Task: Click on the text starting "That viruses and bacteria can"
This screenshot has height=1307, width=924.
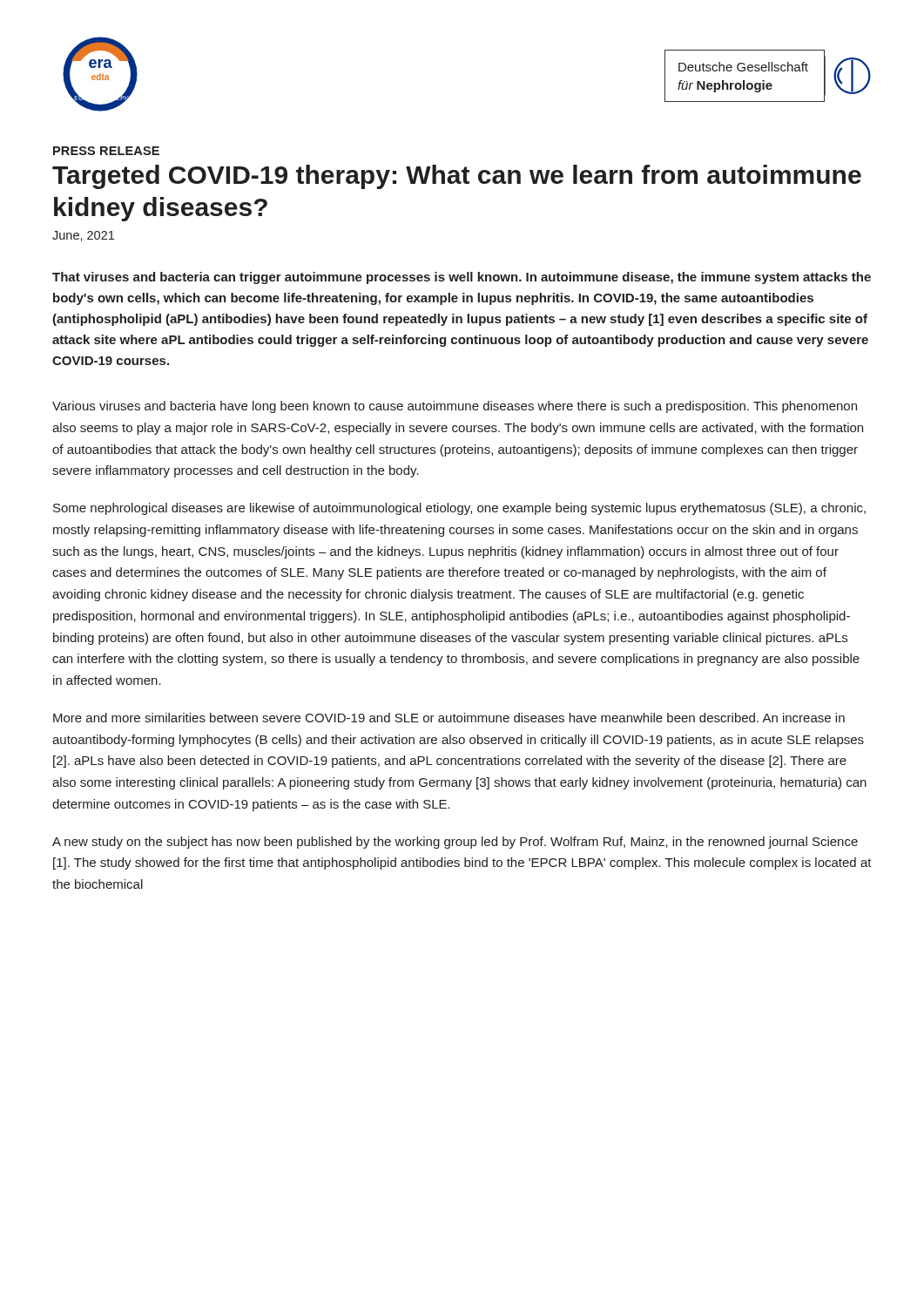Action: pos(462,319)
